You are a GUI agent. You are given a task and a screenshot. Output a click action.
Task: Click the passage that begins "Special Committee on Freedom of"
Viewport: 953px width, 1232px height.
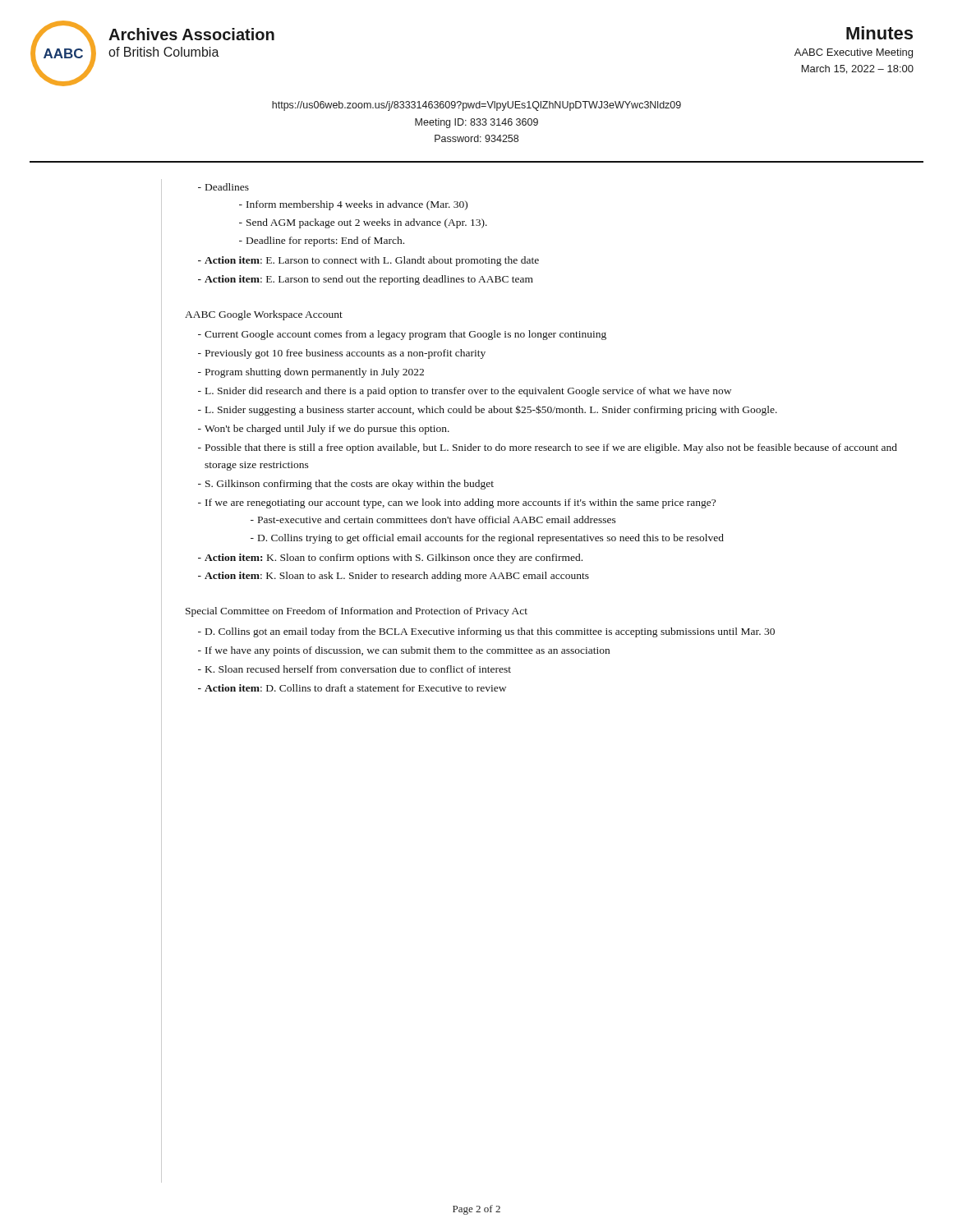coord(356,611)
